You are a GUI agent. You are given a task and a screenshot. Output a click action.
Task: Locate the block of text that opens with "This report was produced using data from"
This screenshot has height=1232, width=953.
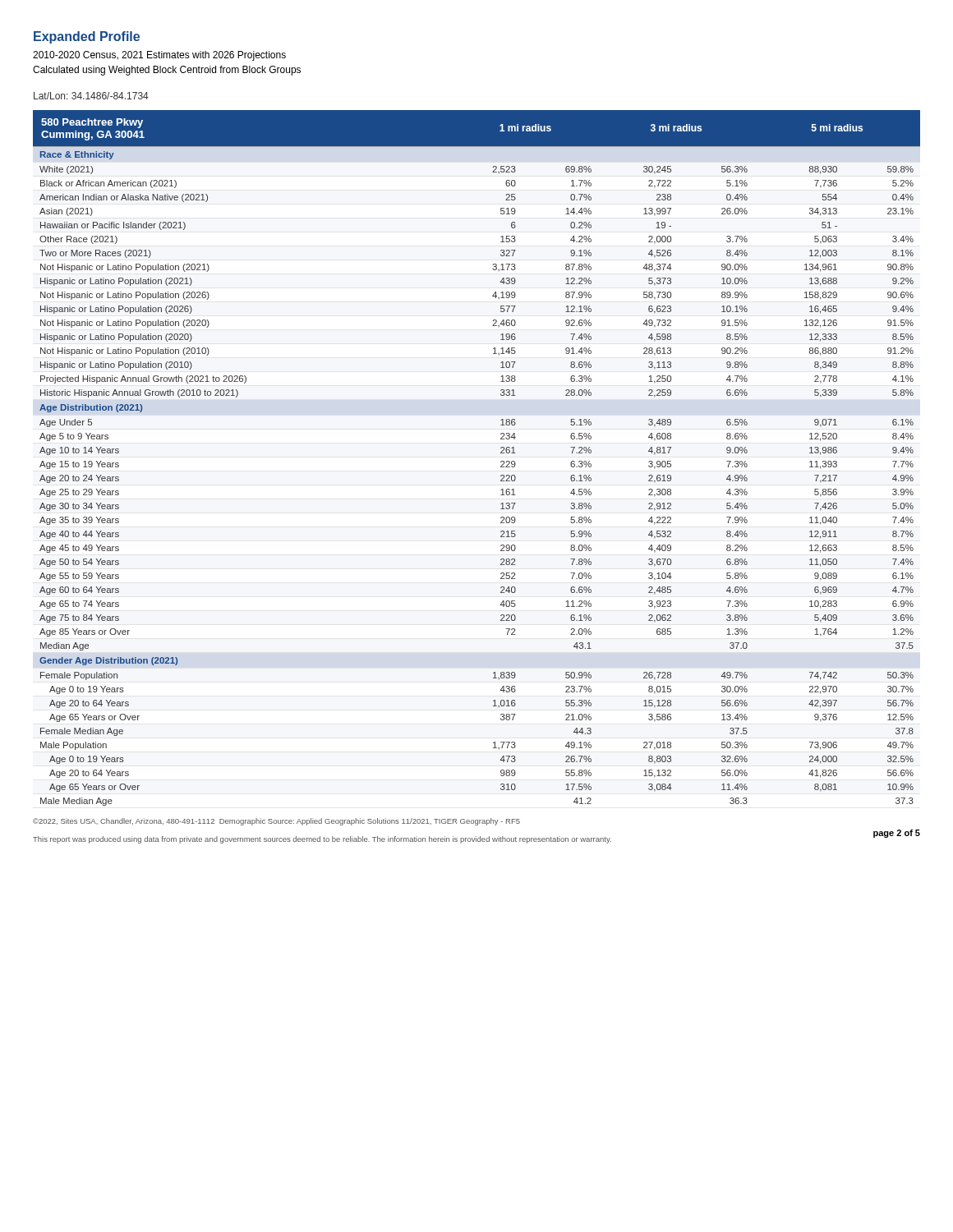322,839
